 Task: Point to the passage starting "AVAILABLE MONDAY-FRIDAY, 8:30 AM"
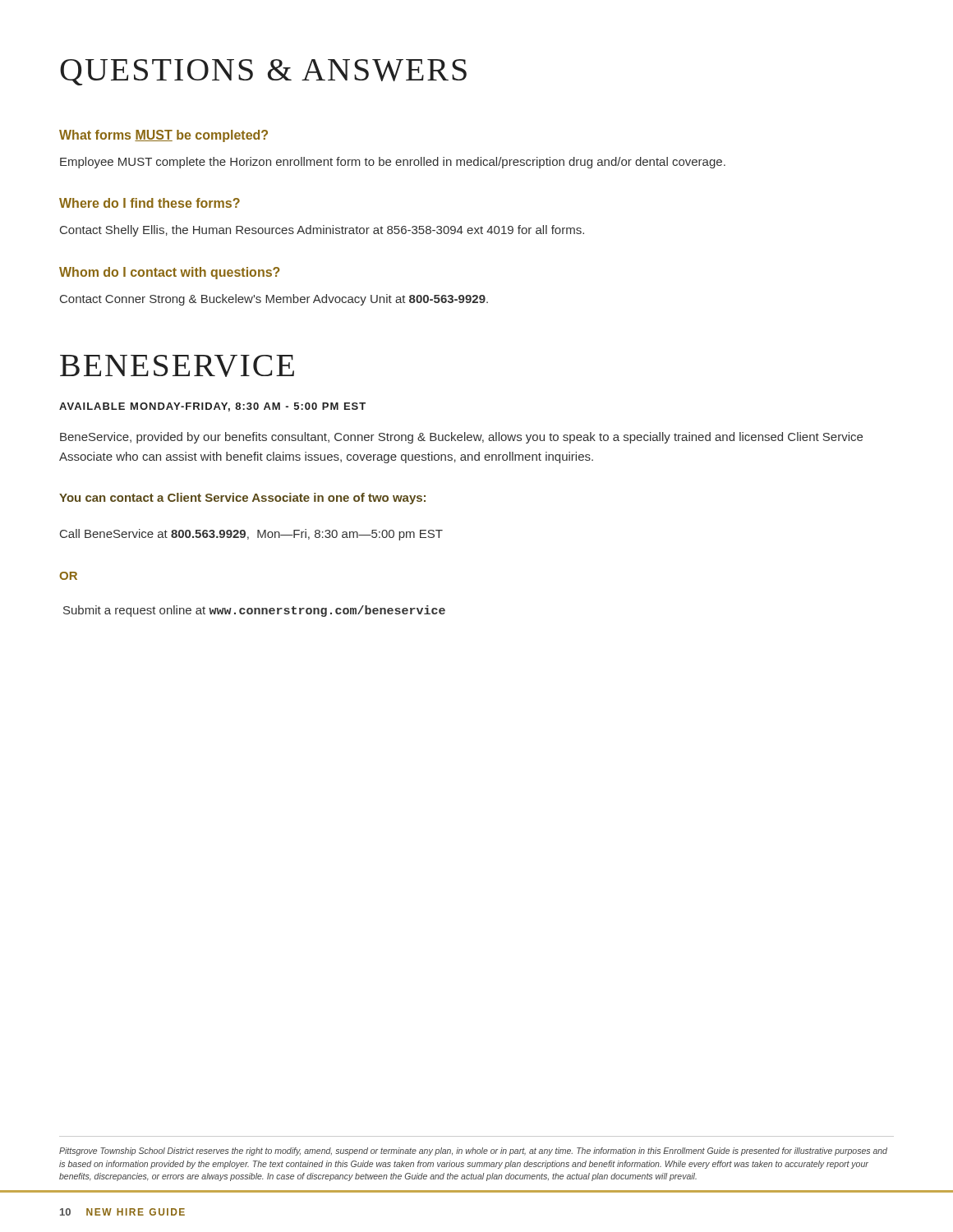coord(212,407)
